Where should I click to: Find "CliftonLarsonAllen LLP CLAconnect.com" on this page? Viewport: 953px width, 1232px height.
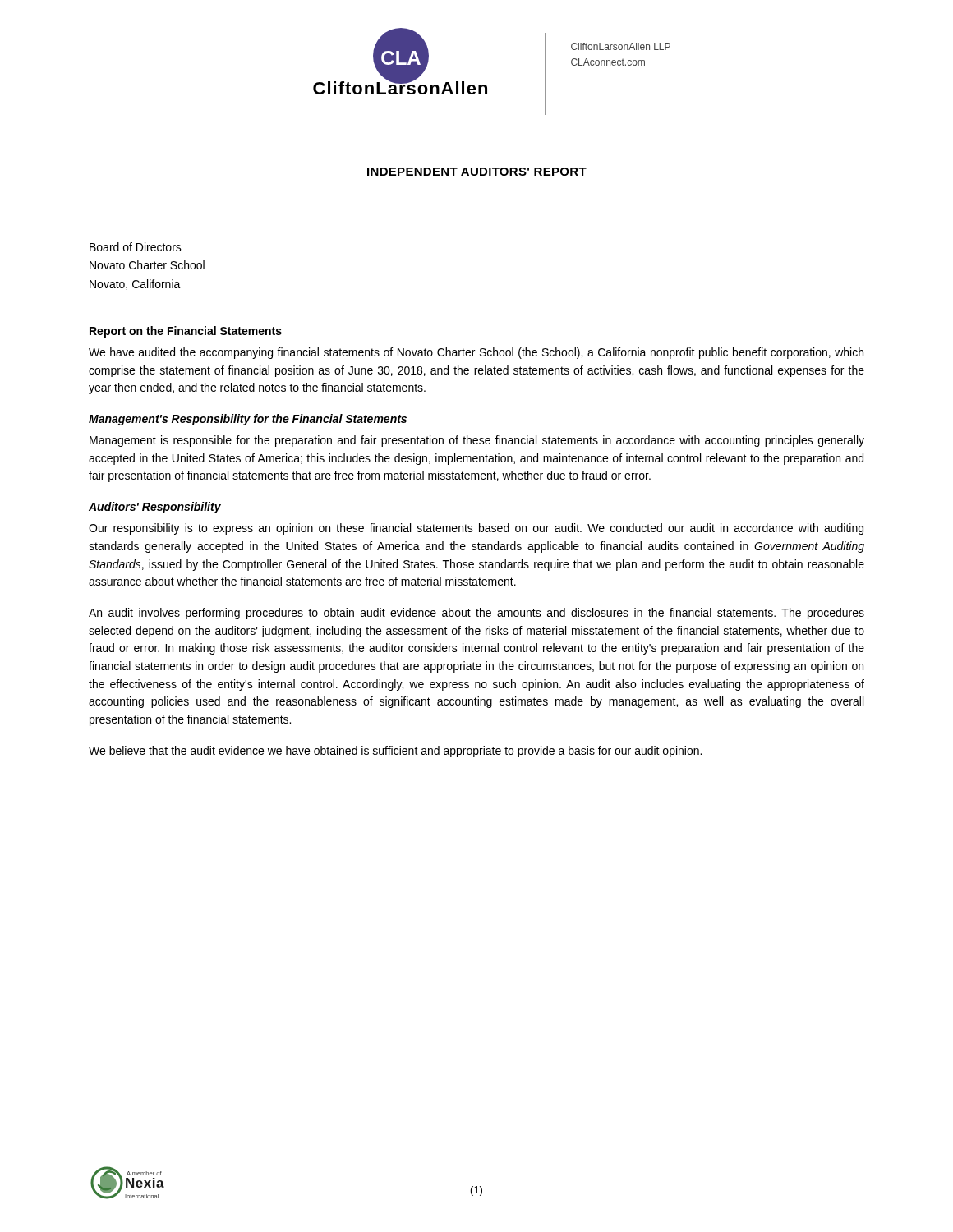[x=621, y=55]
